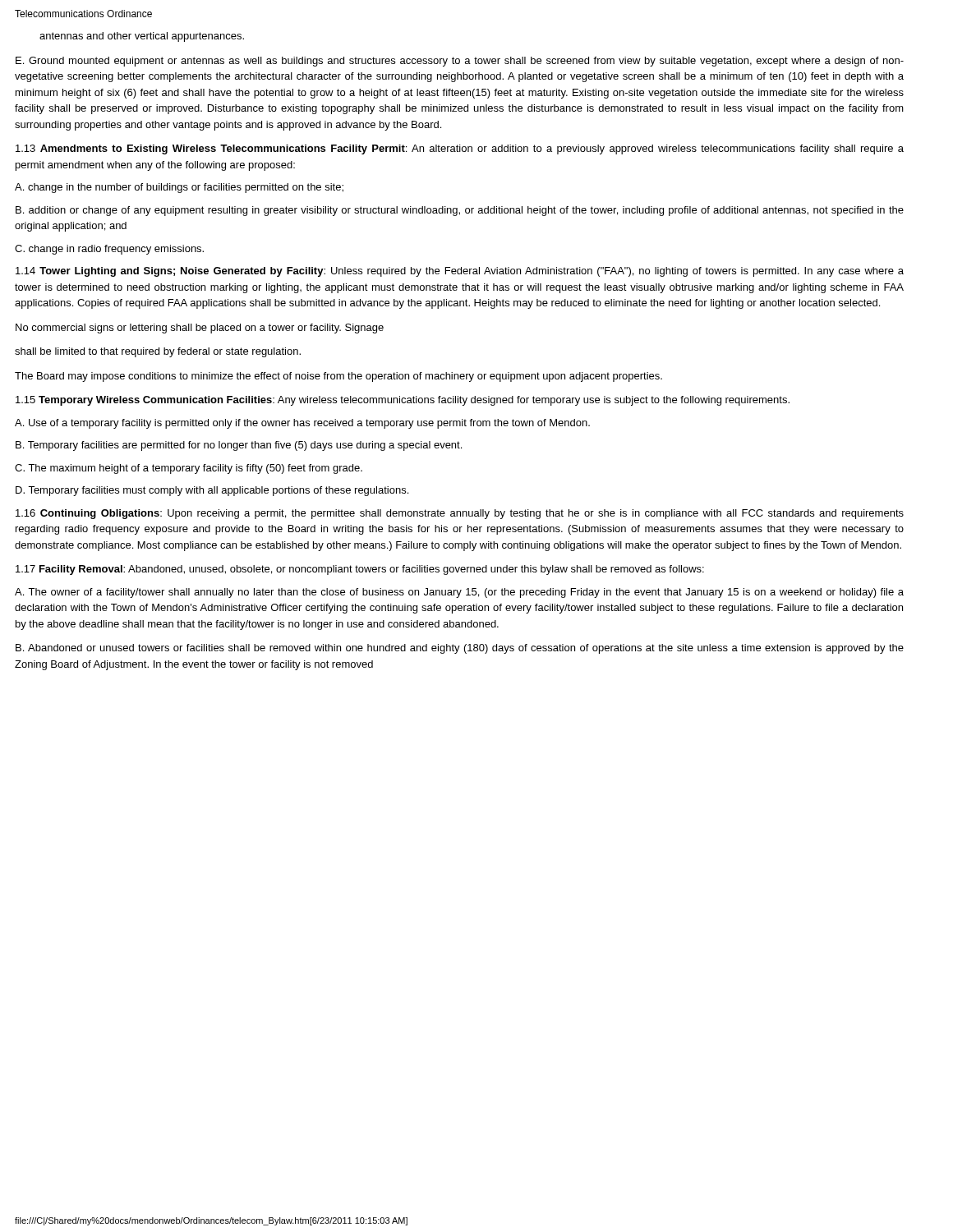Locate the block starting "D. Temporary facilities must"
Image resolution: width=953 pixels, height=1232 pixels.
212,490
